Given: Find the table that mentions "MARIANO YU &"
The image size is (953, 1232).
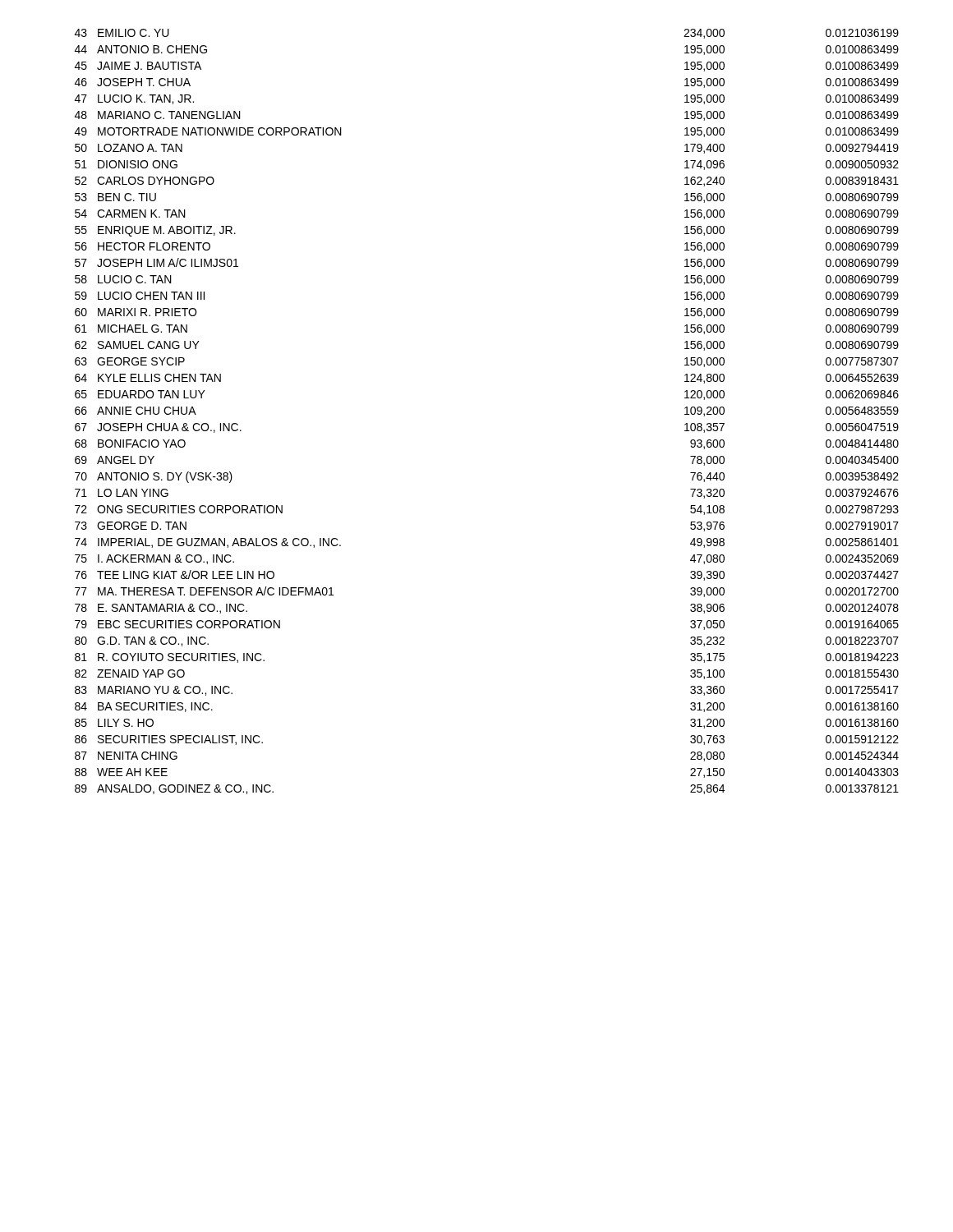Looking at the screenshot, I should (476, 411).
